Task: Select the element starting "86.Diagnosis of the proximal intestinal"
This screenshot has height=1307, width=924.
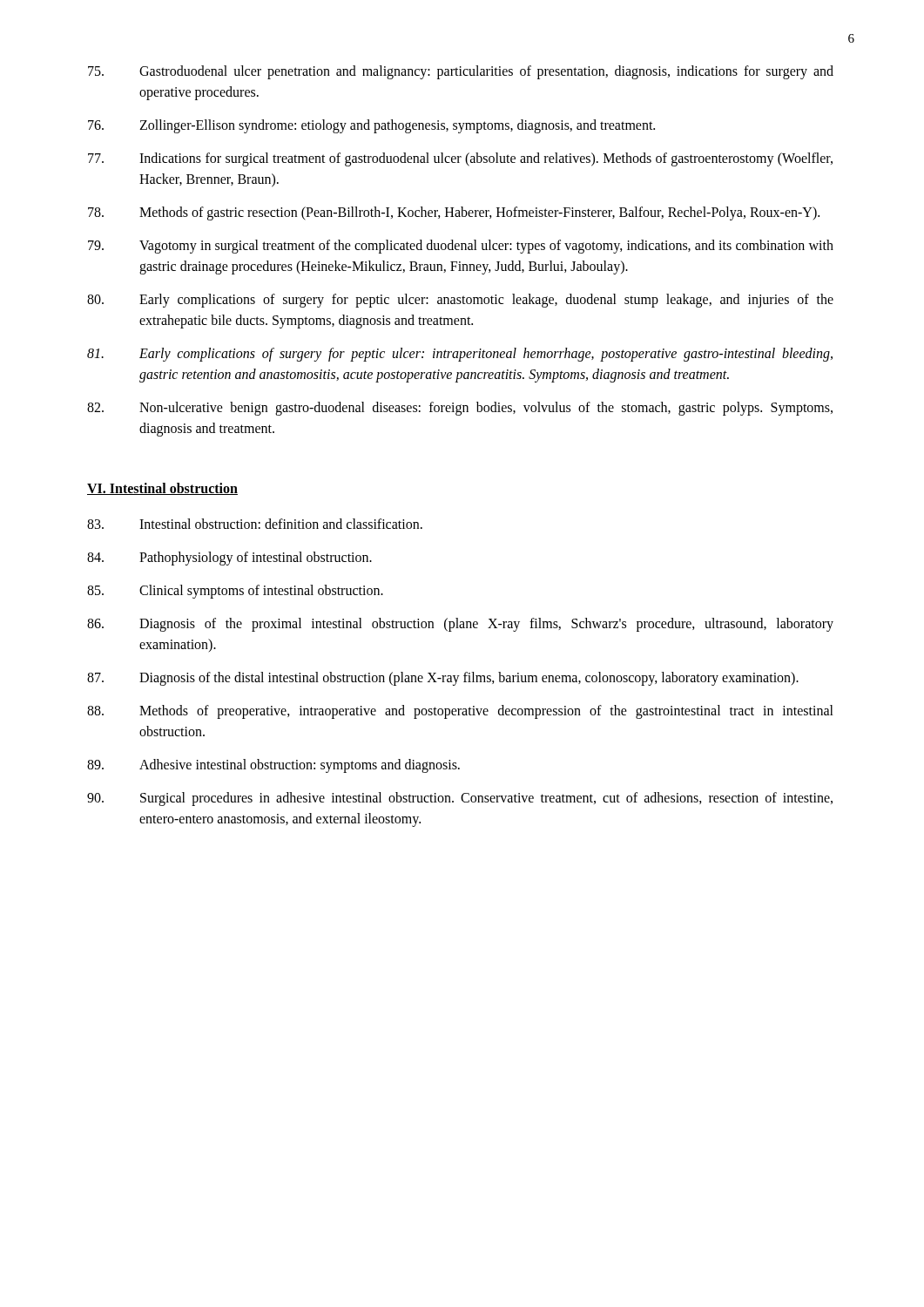Action: pos(460,634)
